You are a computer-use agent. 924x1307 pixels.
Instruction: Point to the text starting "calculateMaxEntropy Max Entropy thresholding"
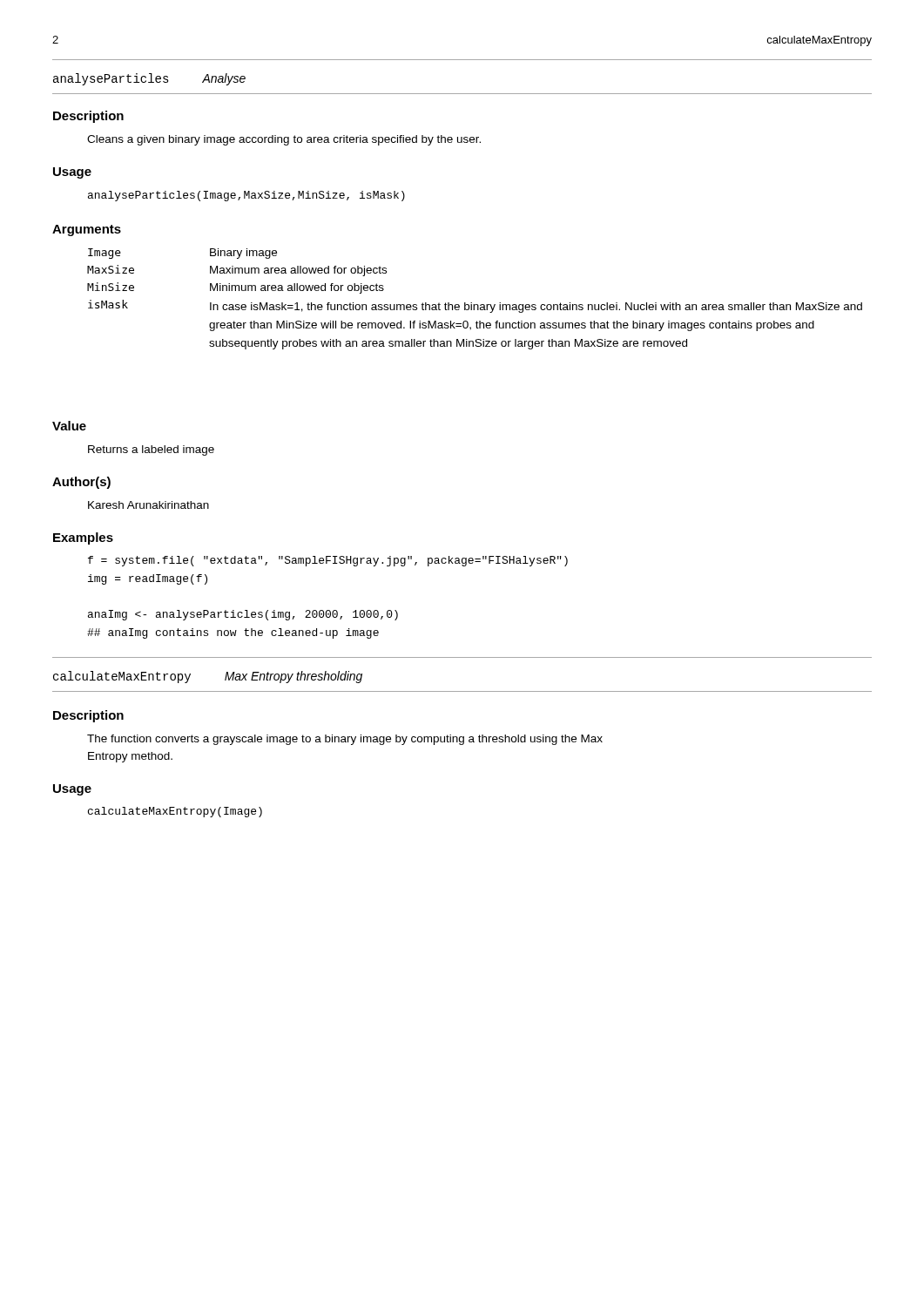121,677
